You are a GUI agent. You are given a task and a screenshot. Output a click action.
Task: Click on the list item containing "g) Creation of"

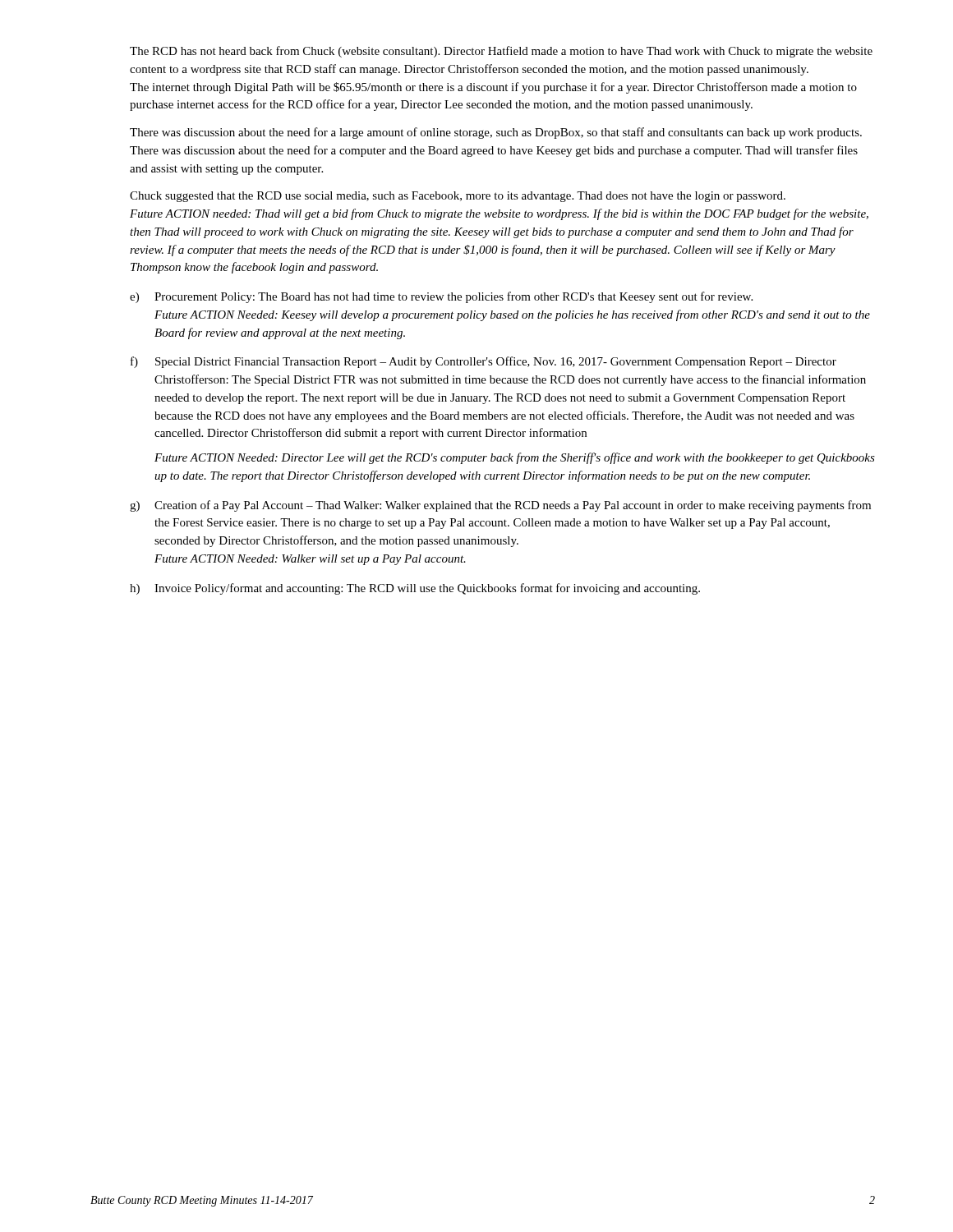502,532
